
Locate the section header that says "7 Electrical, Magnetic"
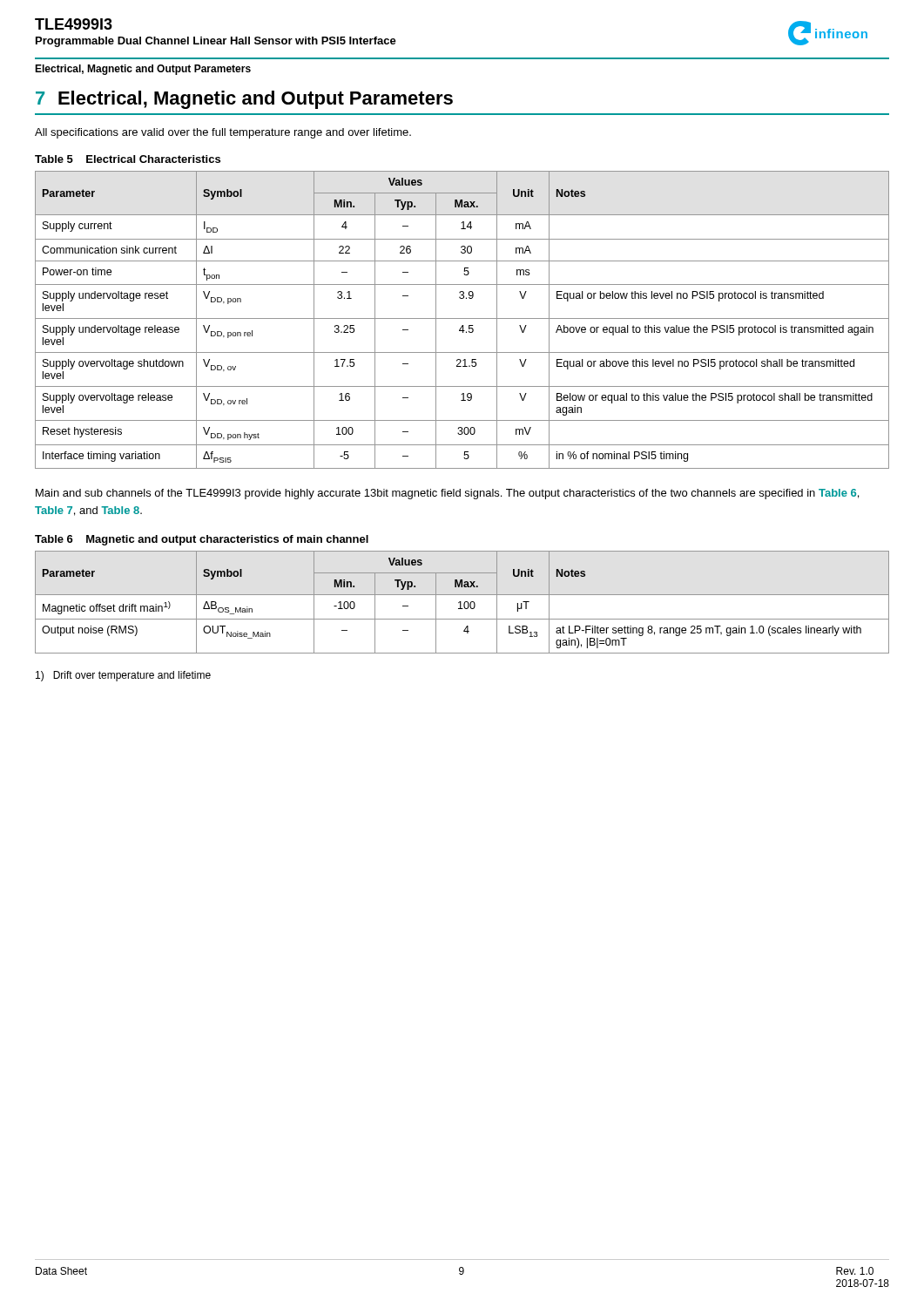pyautogui.click(x=244, y=98)
